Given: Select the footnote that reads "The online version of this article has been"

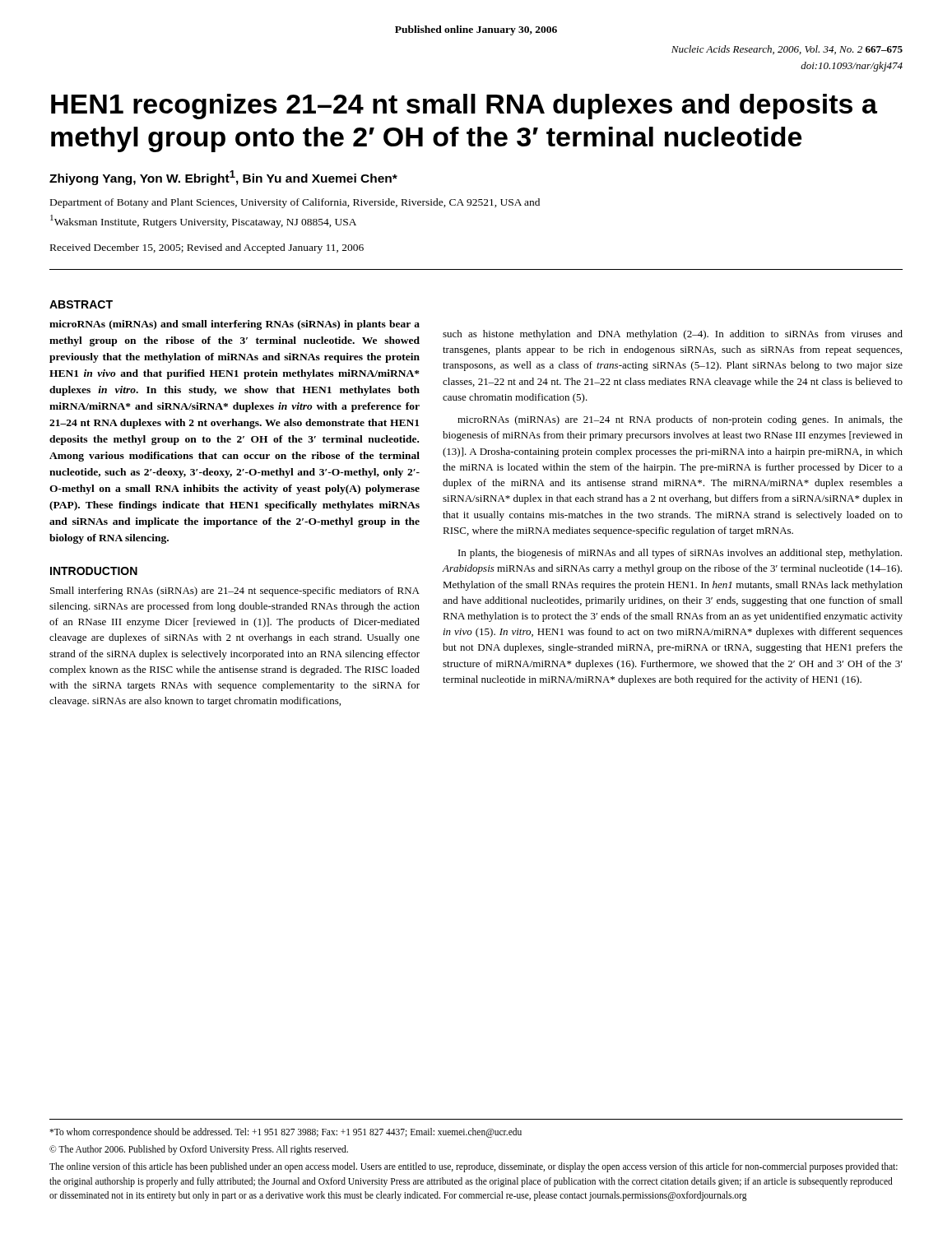Looking at the screenshot, I should point(474,1181).
